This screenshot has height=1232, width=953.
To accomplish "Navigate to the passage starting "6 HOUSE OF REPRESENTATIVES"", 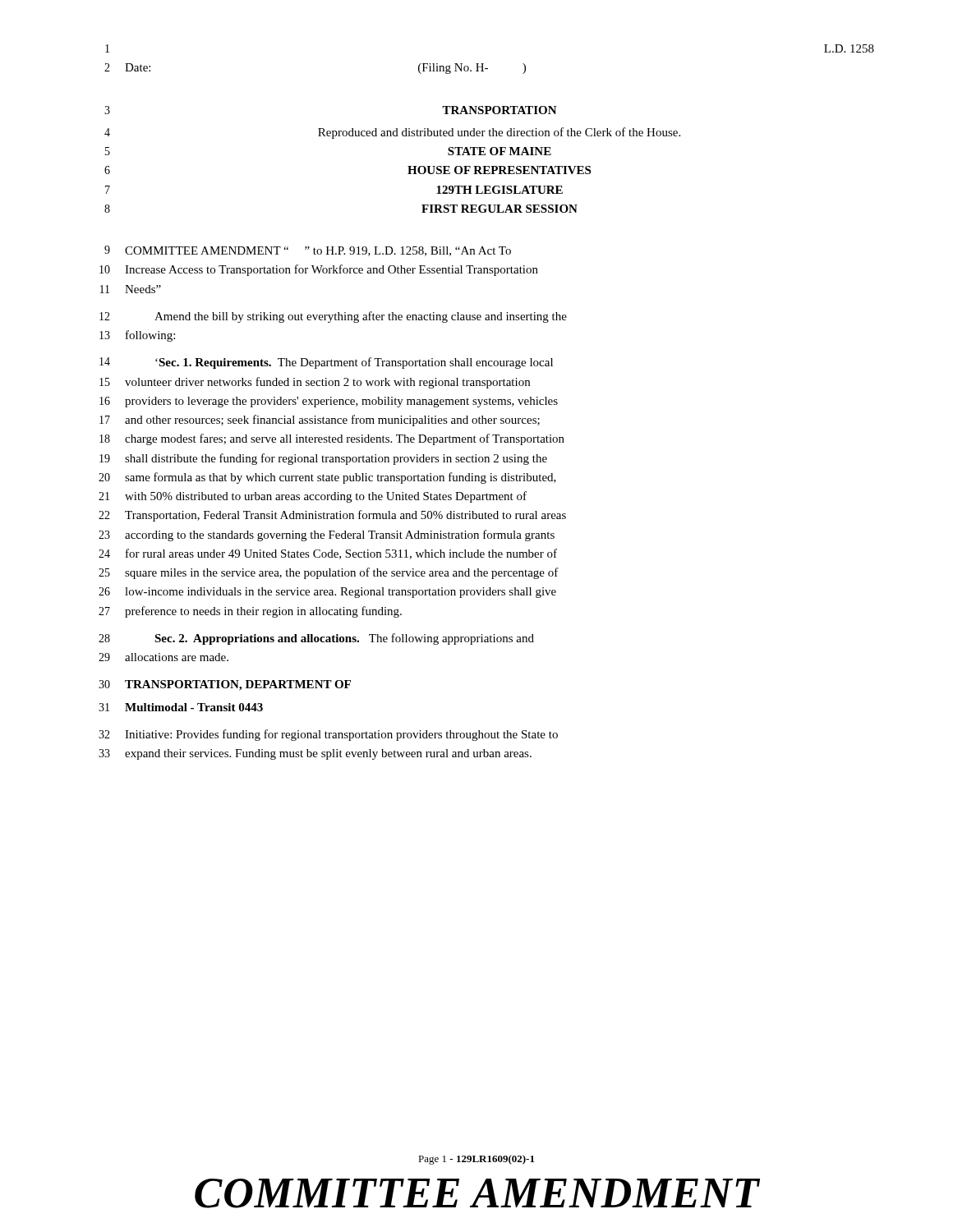I will click(x=476, y=171).
